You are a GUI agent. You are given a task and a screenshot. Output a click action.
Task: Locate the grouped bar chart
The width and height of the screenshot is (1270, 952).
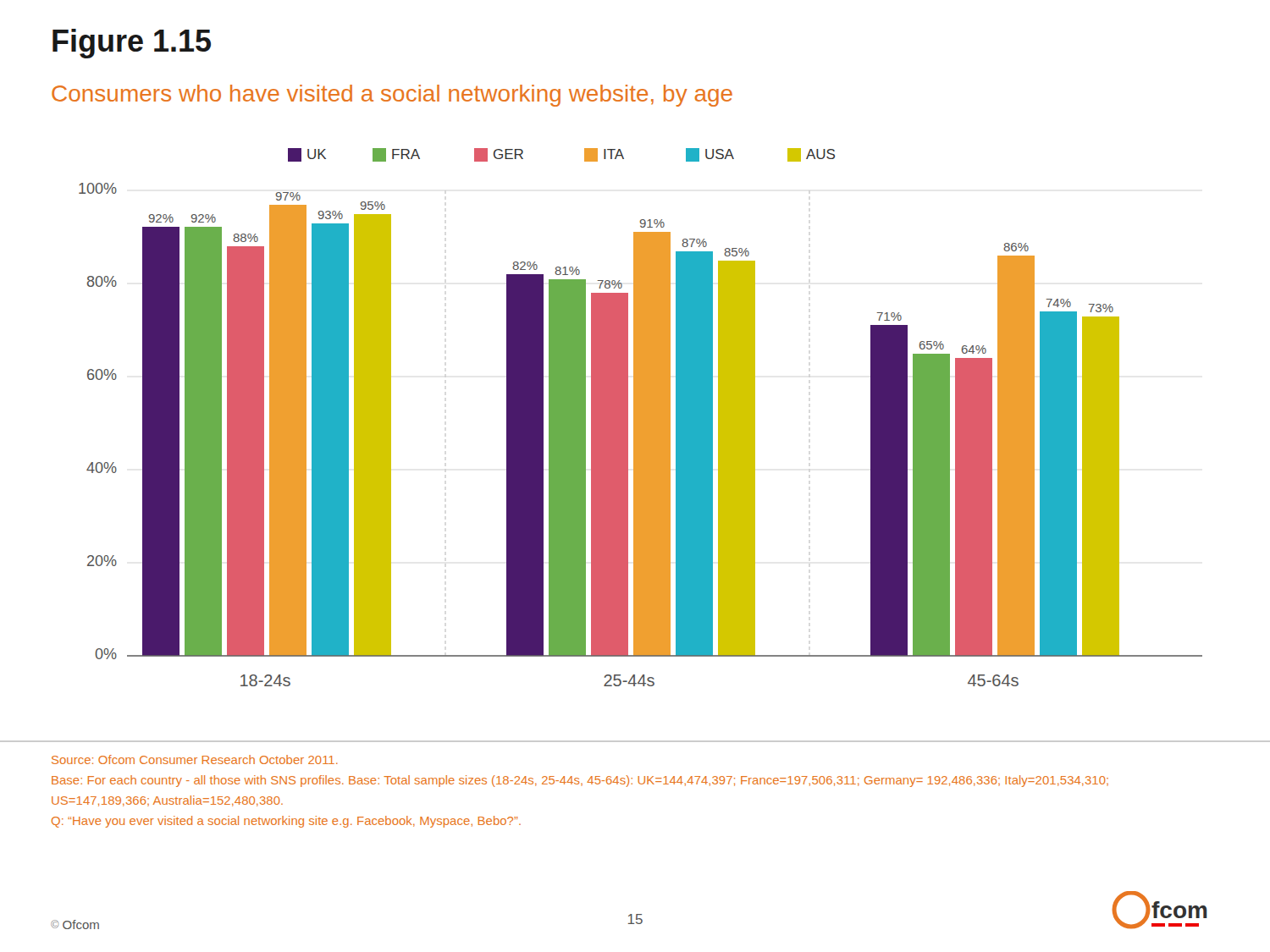click(635, 432)
